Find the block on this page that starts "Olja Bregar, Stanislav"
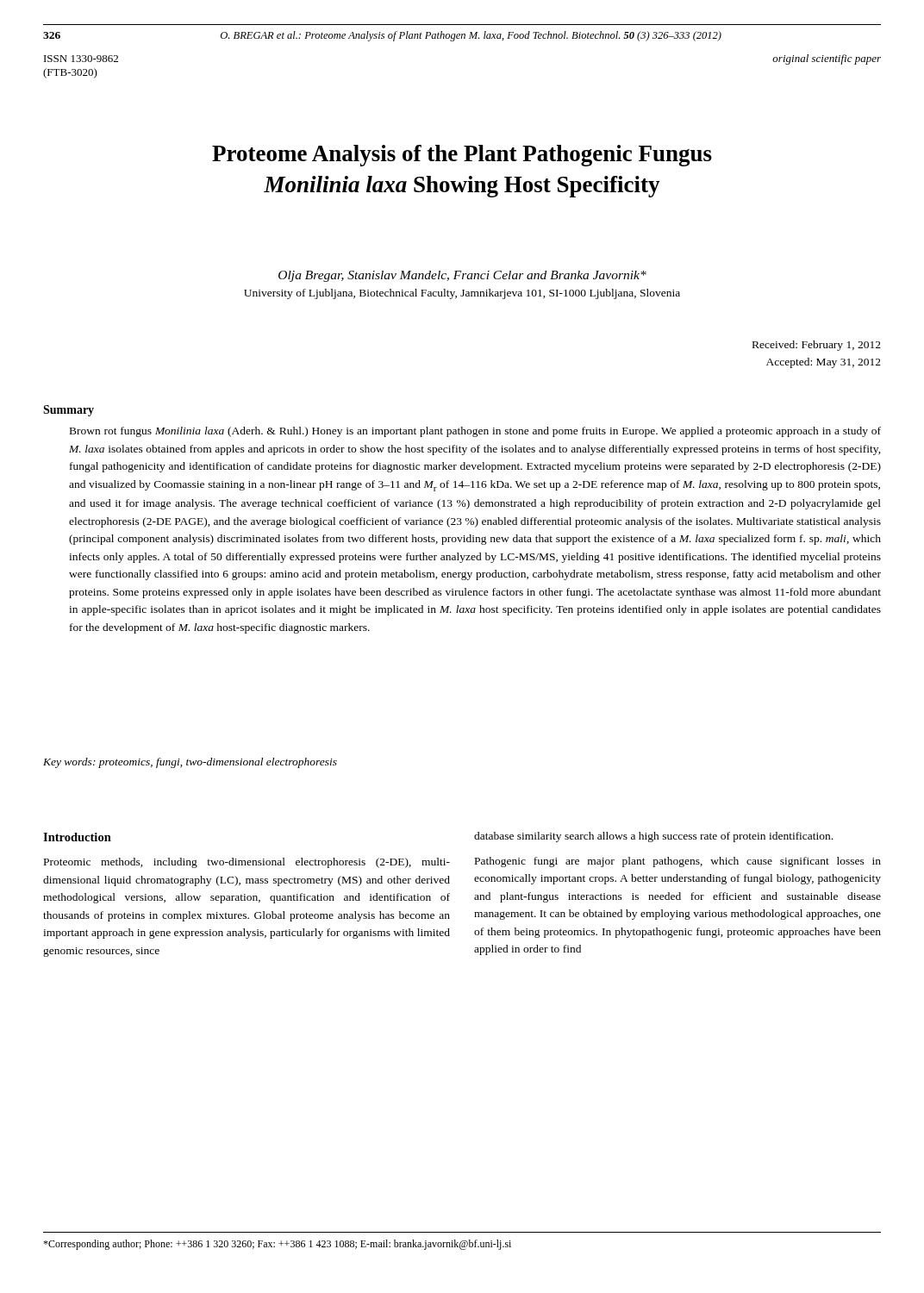This screenshot has width=924, height=1293. click(462, 284)
